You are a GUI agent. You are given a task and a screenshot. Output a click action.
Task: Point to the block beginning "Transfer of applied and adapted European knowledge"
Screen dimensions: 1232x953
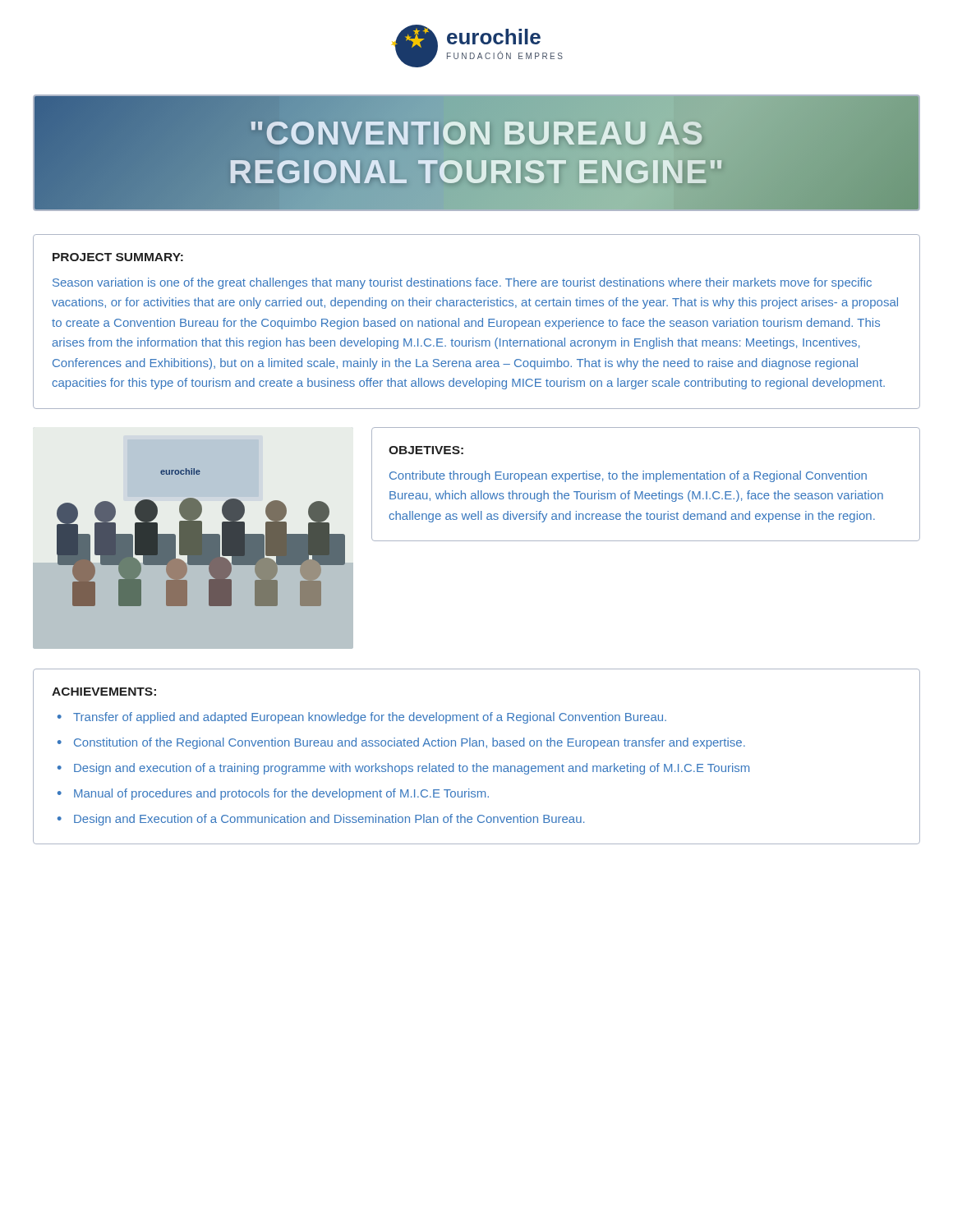pos(370,716)
